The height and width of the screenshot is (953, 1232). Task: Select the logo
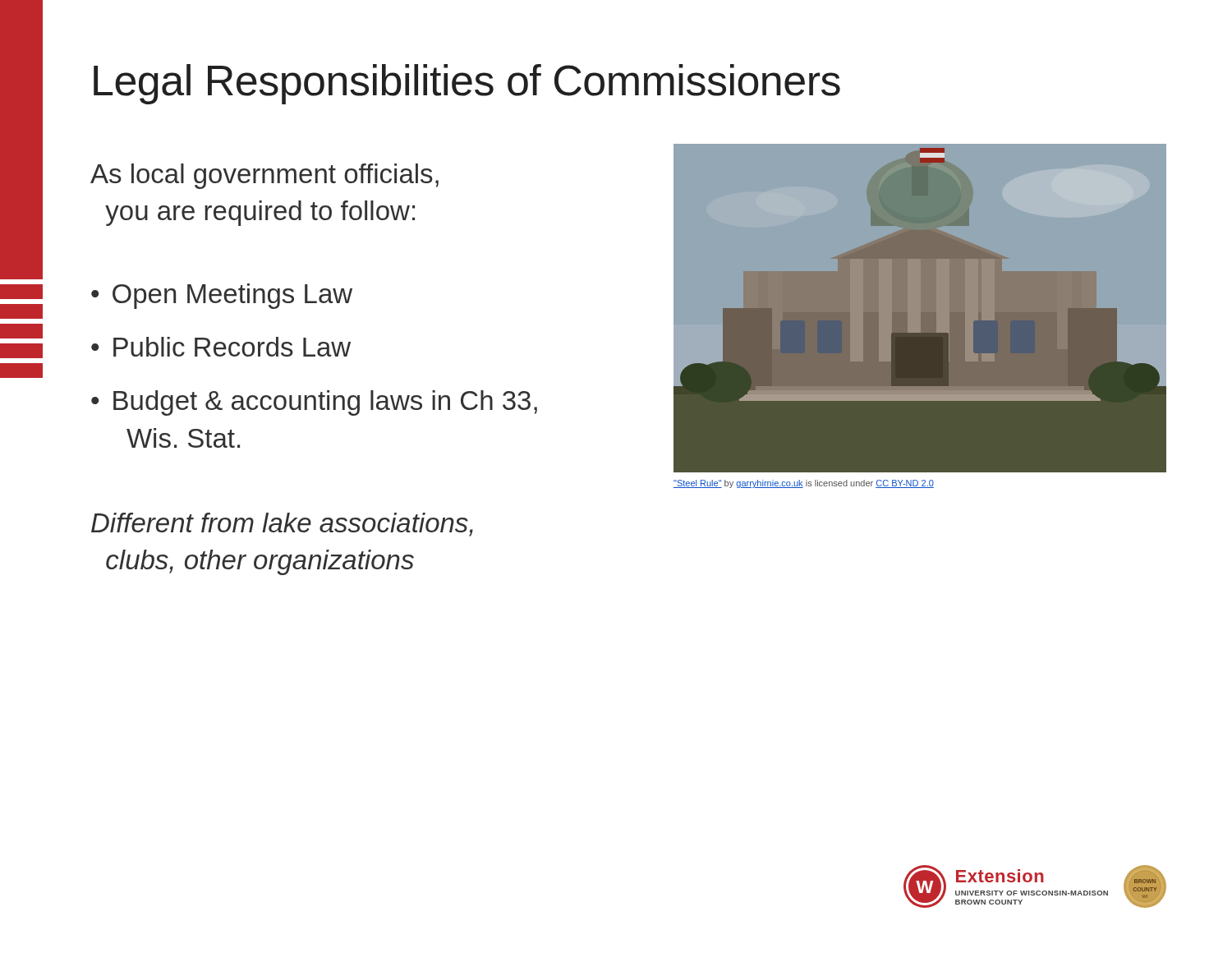click(x=1035, y=886)
